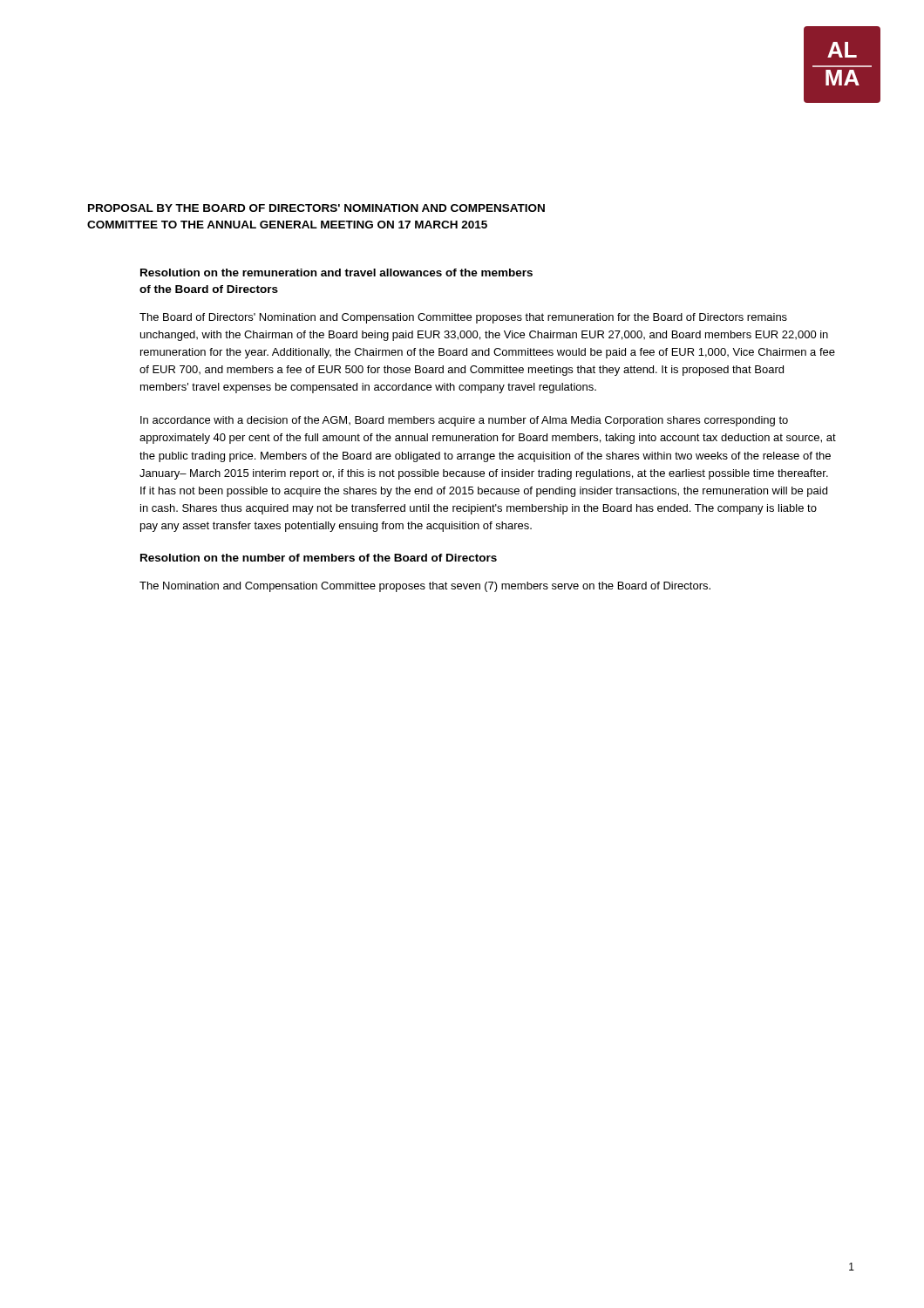Click the passage that begins "The Nomination and Compensation Committee proposes that"

tap(425, 586)
